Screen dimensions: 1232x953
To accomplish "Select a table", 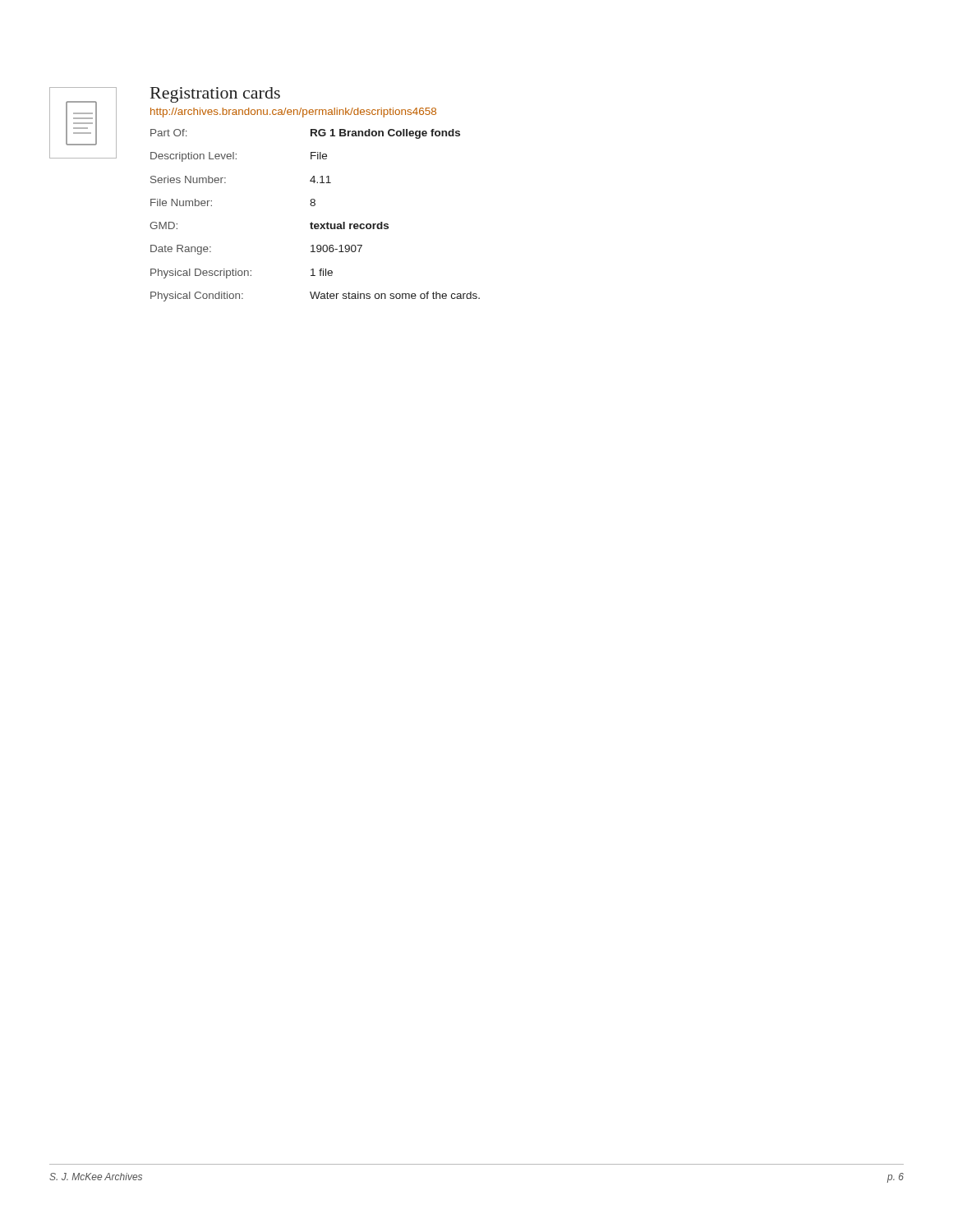I will pyautogui.click(x=315, y=213).
